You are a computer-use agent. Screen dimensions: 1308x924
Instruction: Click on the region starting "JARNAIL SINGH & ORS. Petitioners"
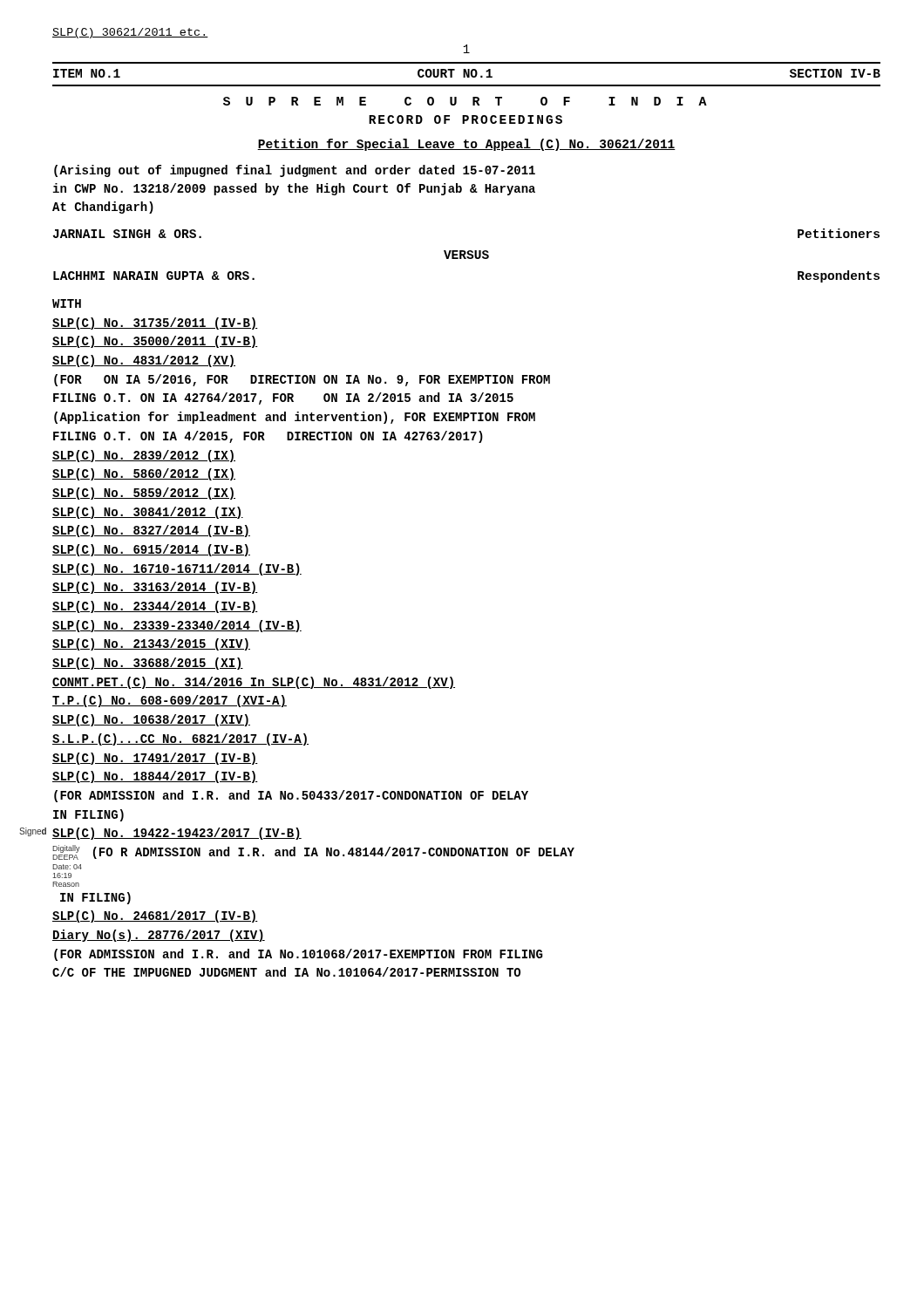pos(124,233)
